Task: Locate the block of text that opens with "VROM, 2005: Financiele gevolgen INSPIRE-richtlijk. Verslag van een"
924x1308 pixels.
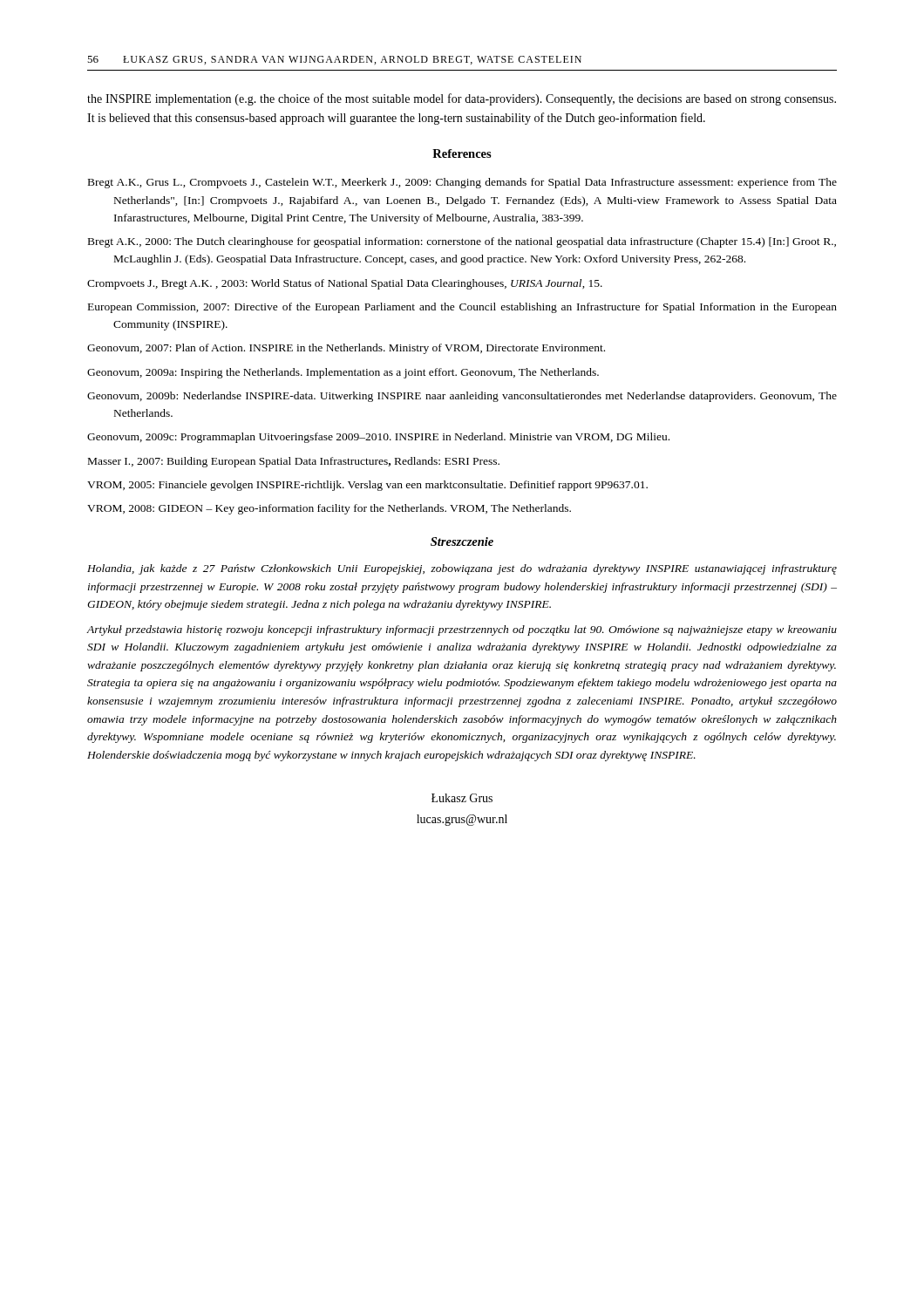Action: pyautogui.click(x=368, y=484)
